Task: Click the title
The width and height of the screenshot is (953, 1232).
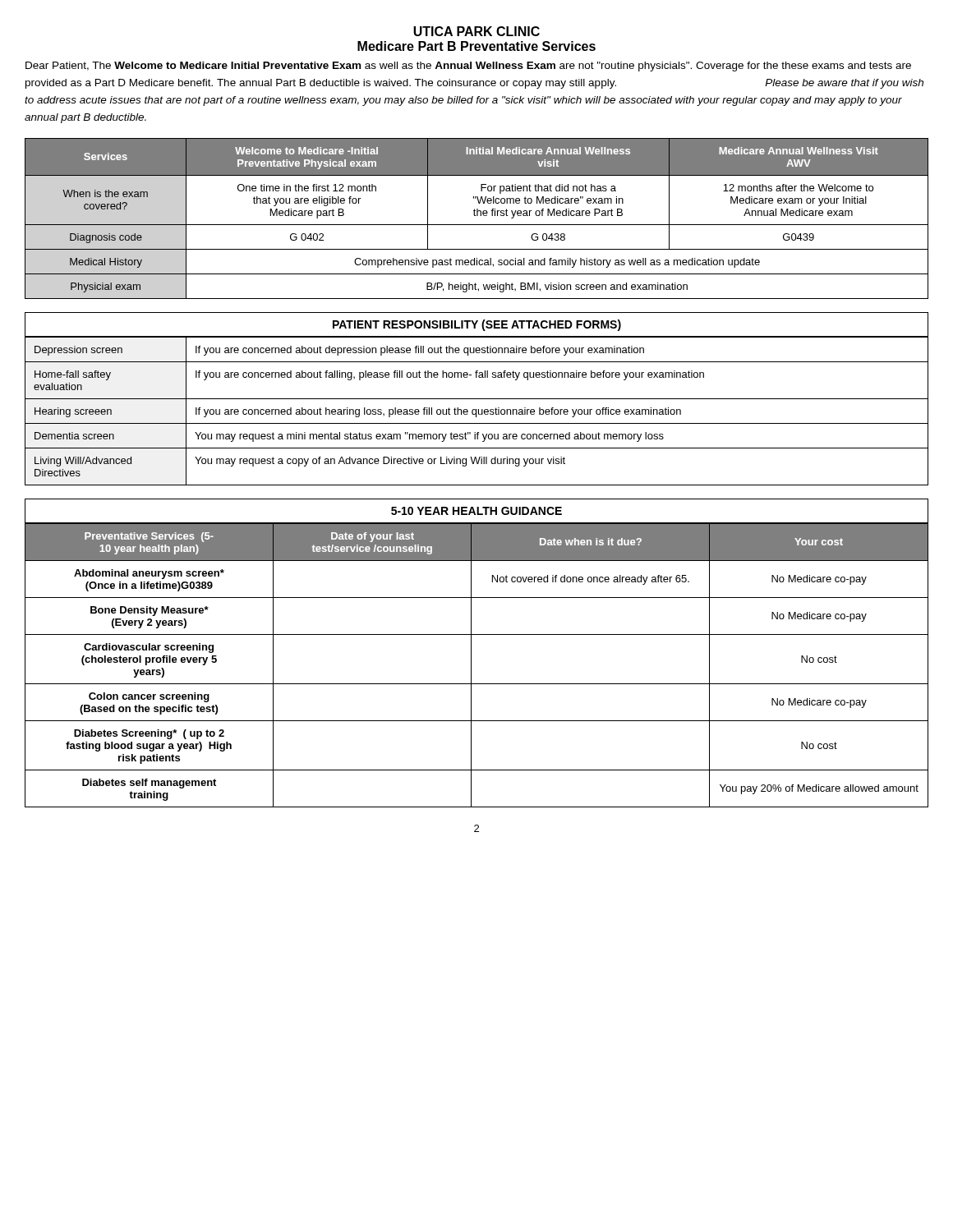Action: pyautogui.click(x=476, y=39)
